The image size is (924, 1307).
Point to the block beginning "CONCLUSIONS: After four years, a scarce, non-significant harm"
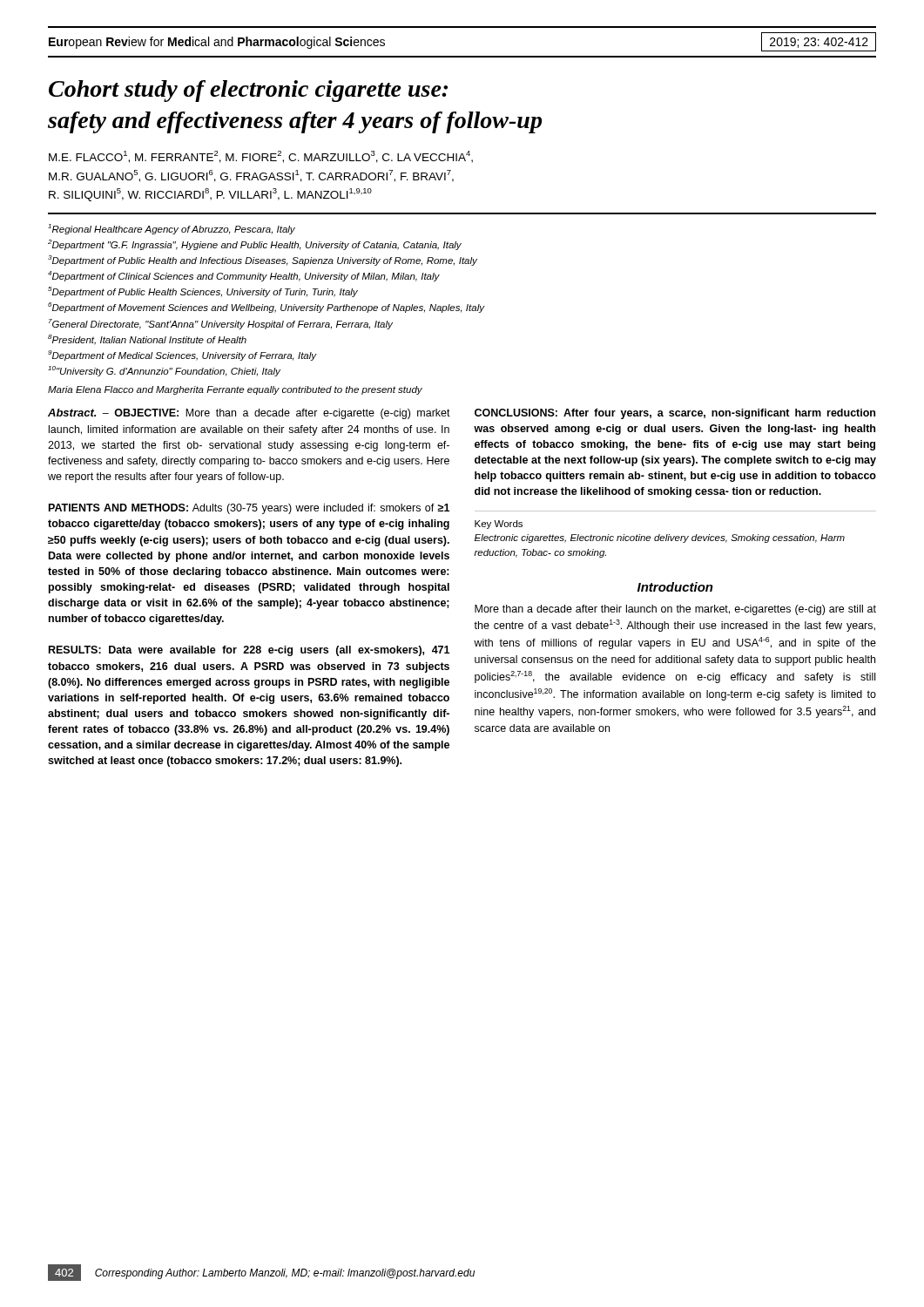point(675,452)
